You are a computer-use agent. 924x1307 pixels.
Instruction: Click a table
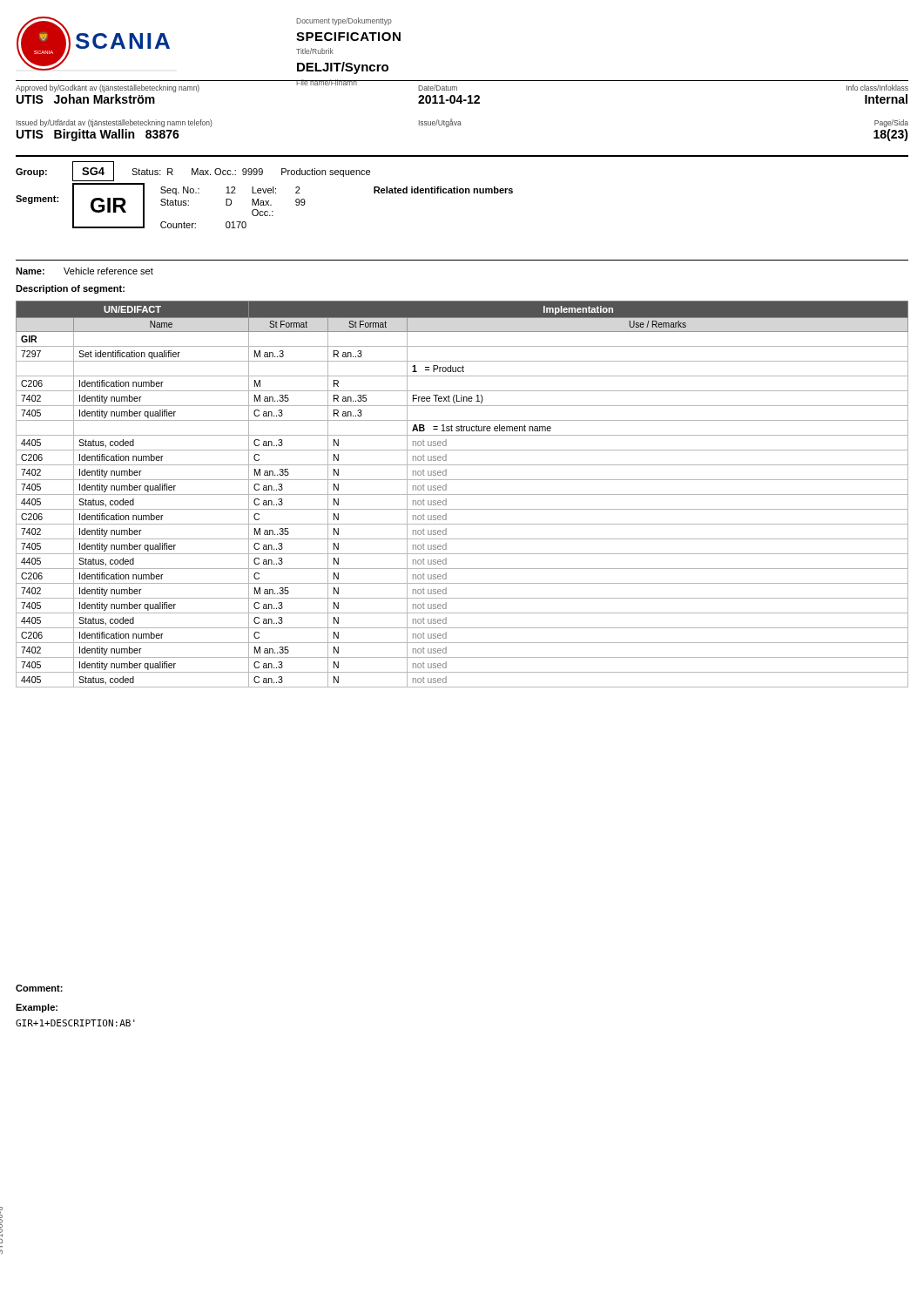[x=462, y=494]
